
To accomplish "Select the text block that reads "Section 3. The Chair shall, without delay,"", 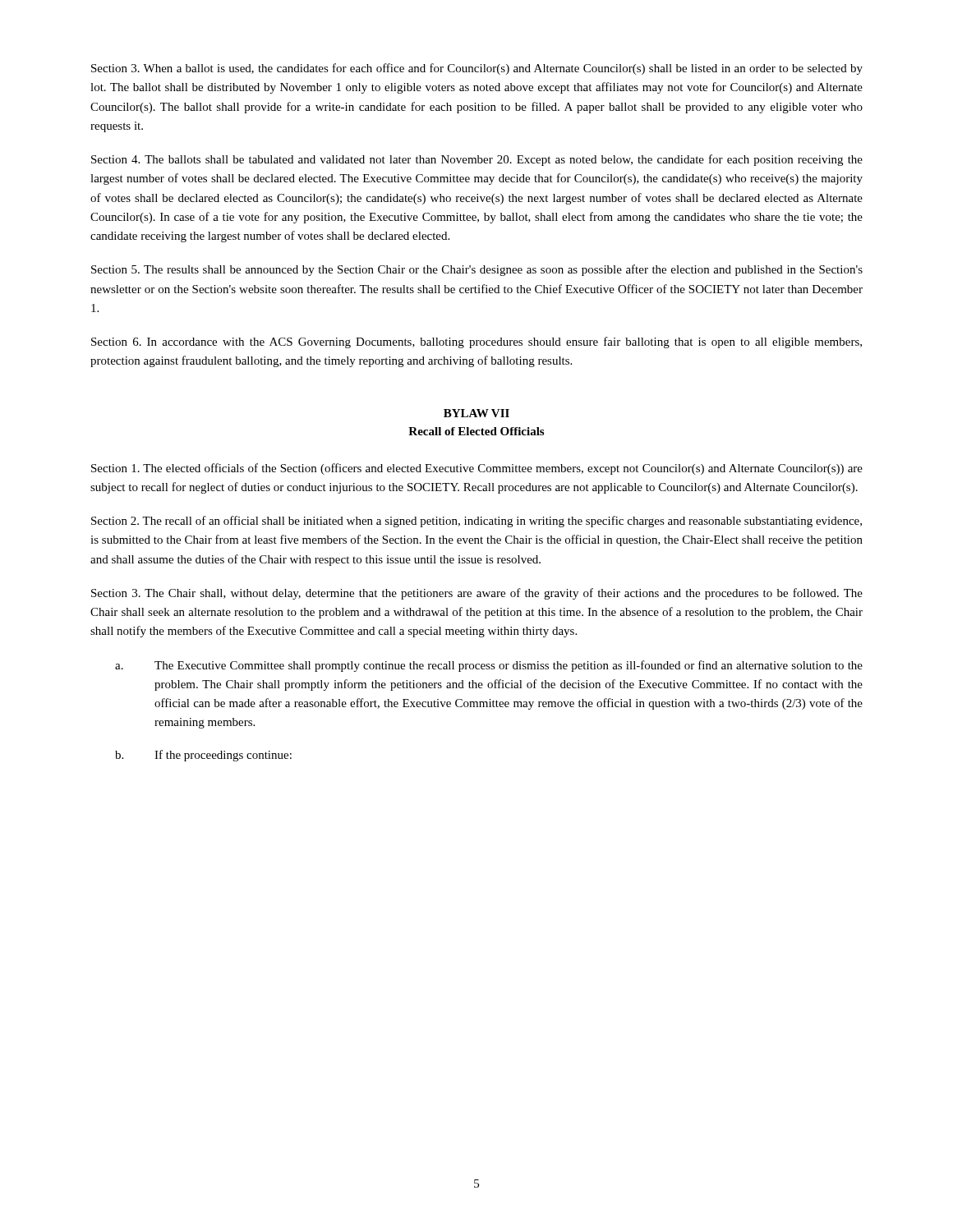I will tap(476, 612).
